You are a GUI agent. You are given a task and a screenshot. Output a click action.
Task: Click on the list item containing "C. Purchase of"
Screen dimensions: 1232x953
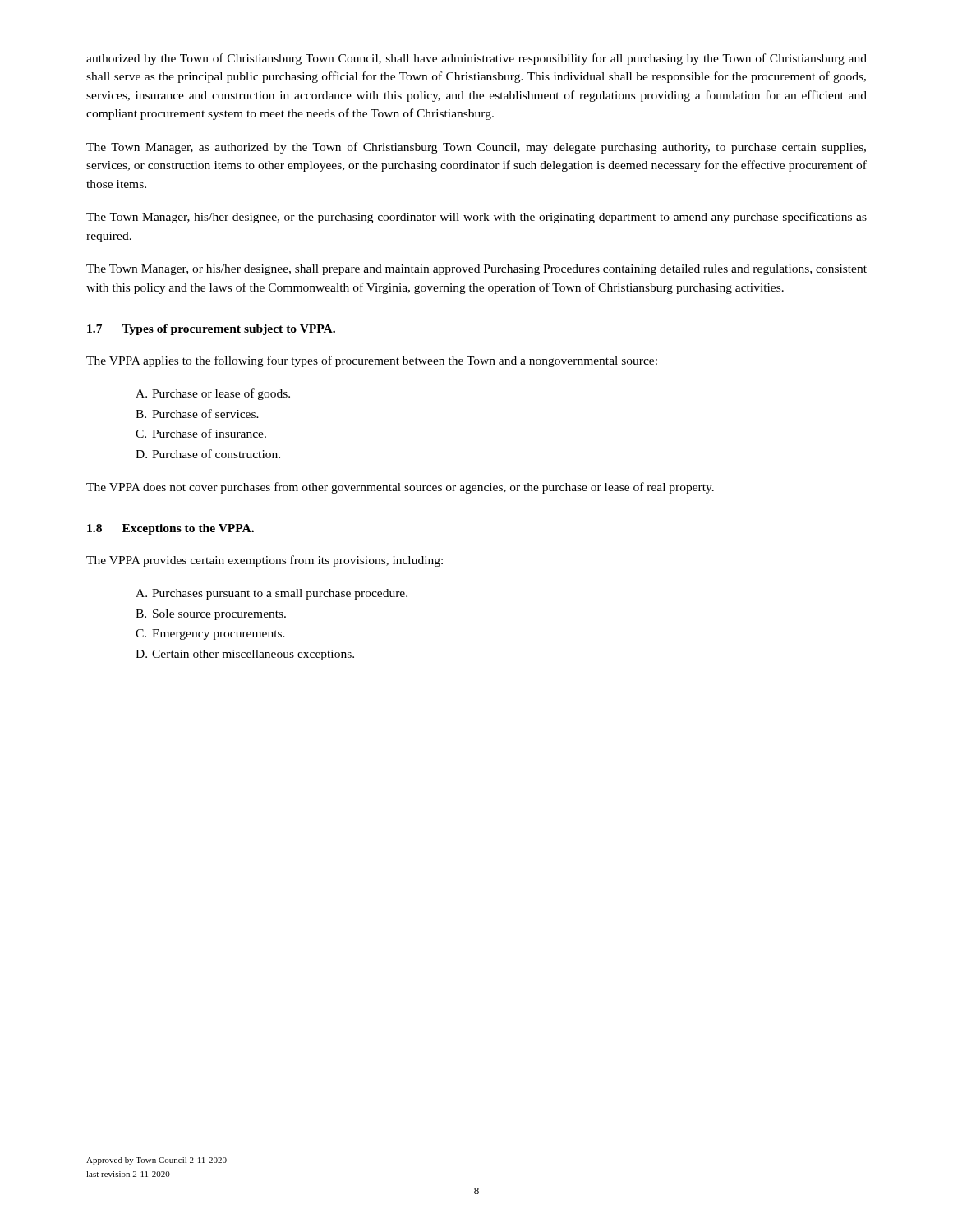coord(201,433)
